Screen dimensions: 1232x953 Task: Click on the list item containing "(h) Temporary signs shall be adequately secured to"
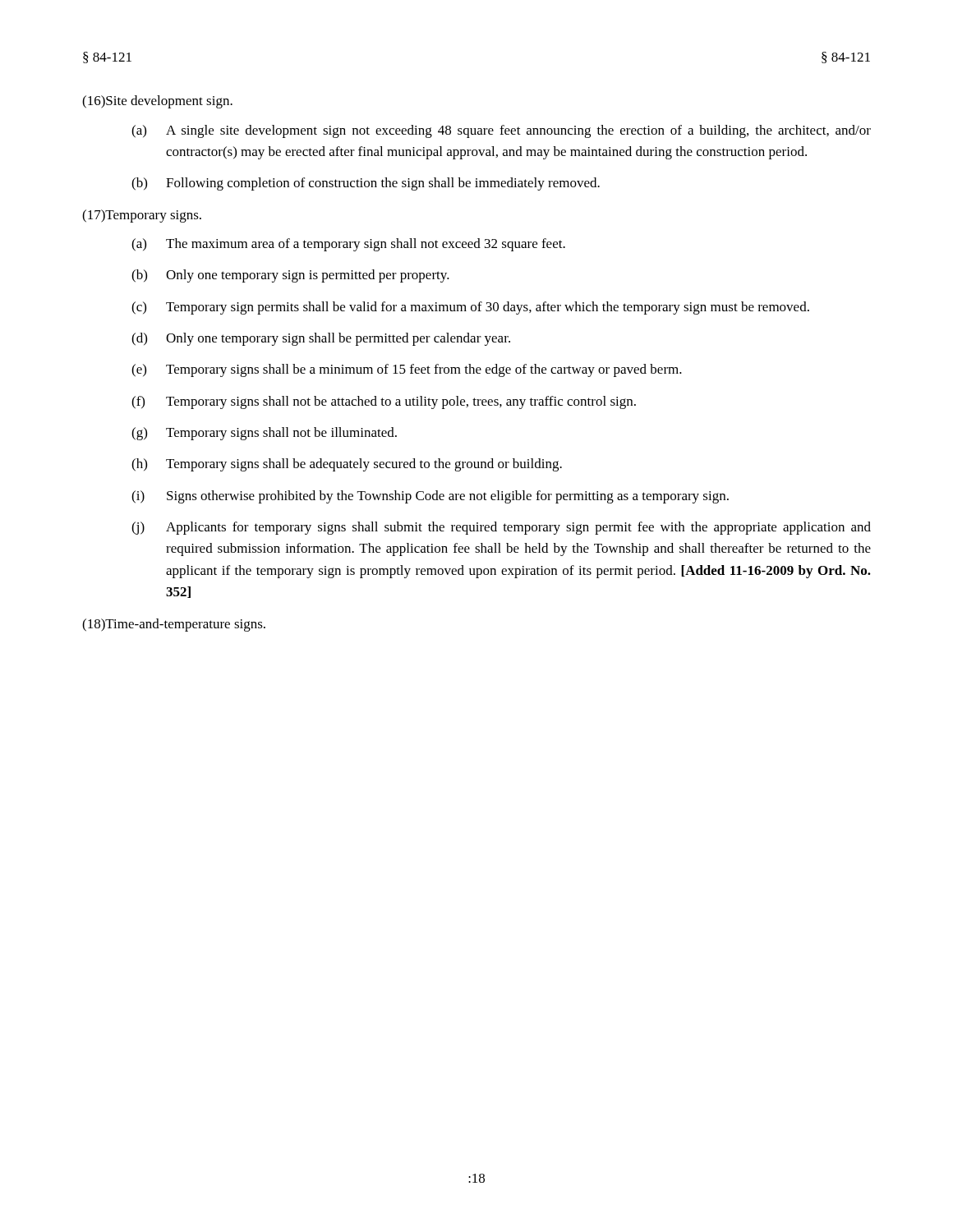click(x=501, y=465)
